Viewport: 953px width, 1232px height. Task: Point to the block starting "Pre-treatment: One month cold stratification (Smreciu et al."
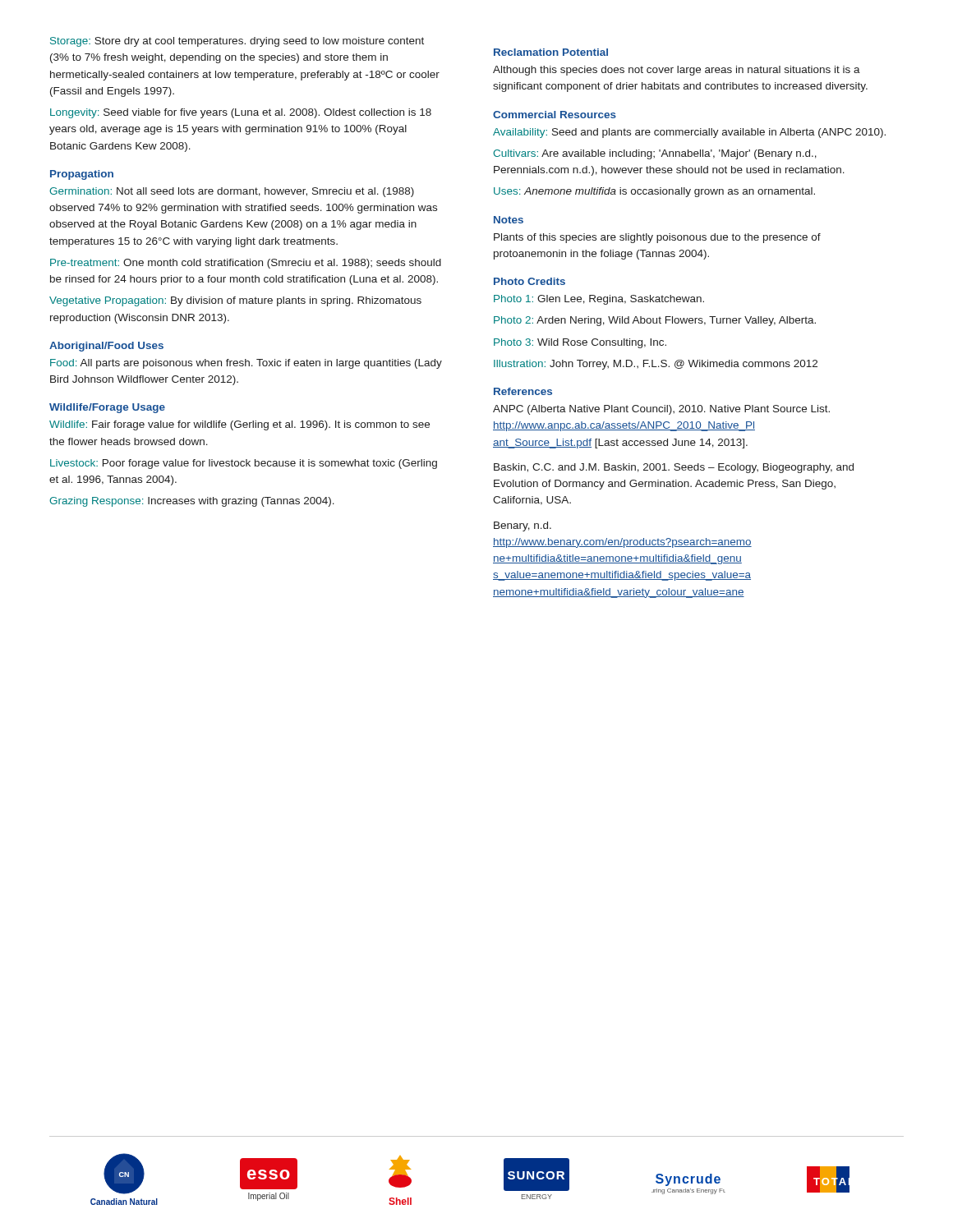pos(245,270)
